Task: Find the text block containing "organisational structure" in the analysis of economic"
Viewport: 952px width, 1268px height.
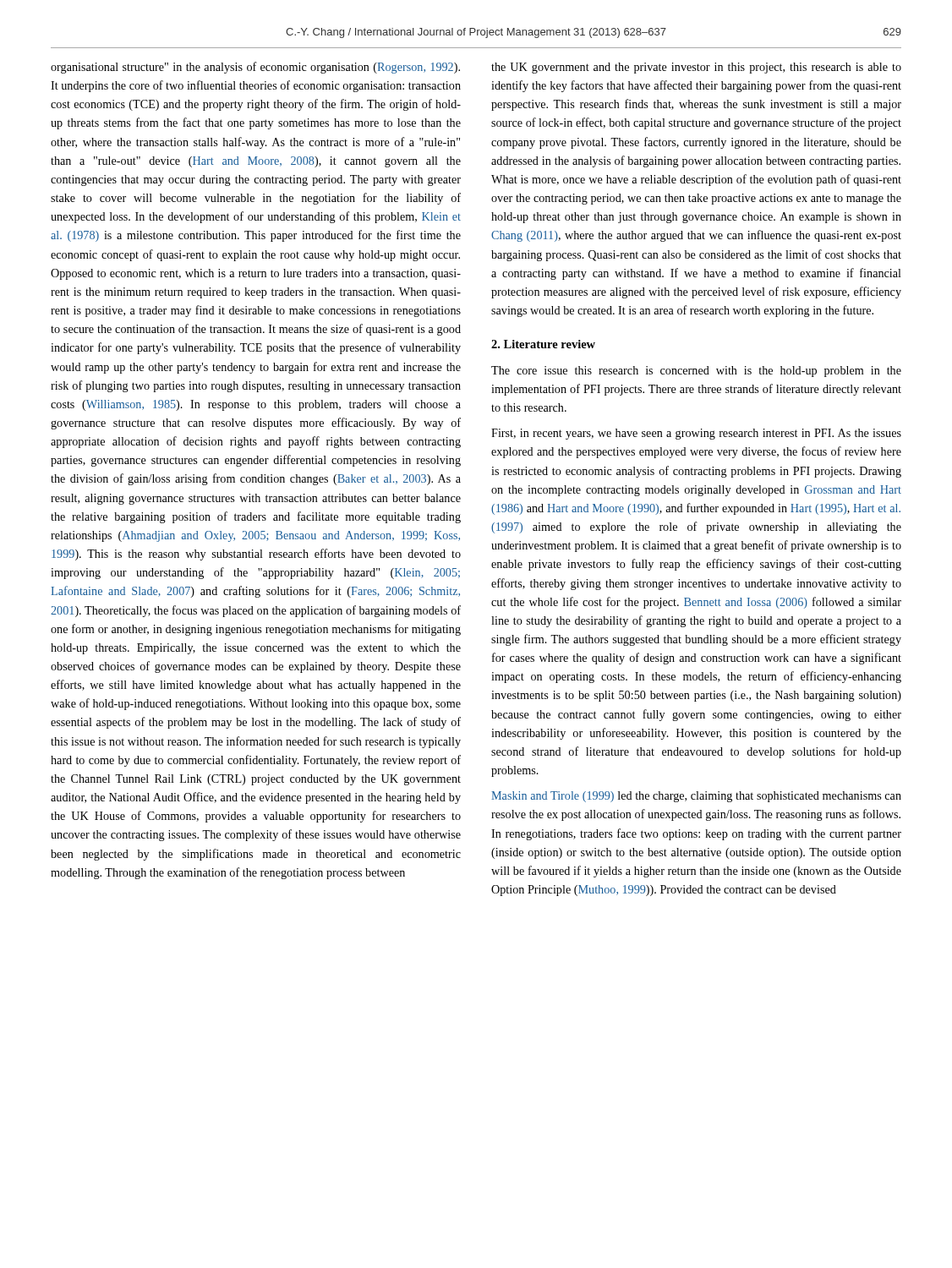Action: point(256,469)
